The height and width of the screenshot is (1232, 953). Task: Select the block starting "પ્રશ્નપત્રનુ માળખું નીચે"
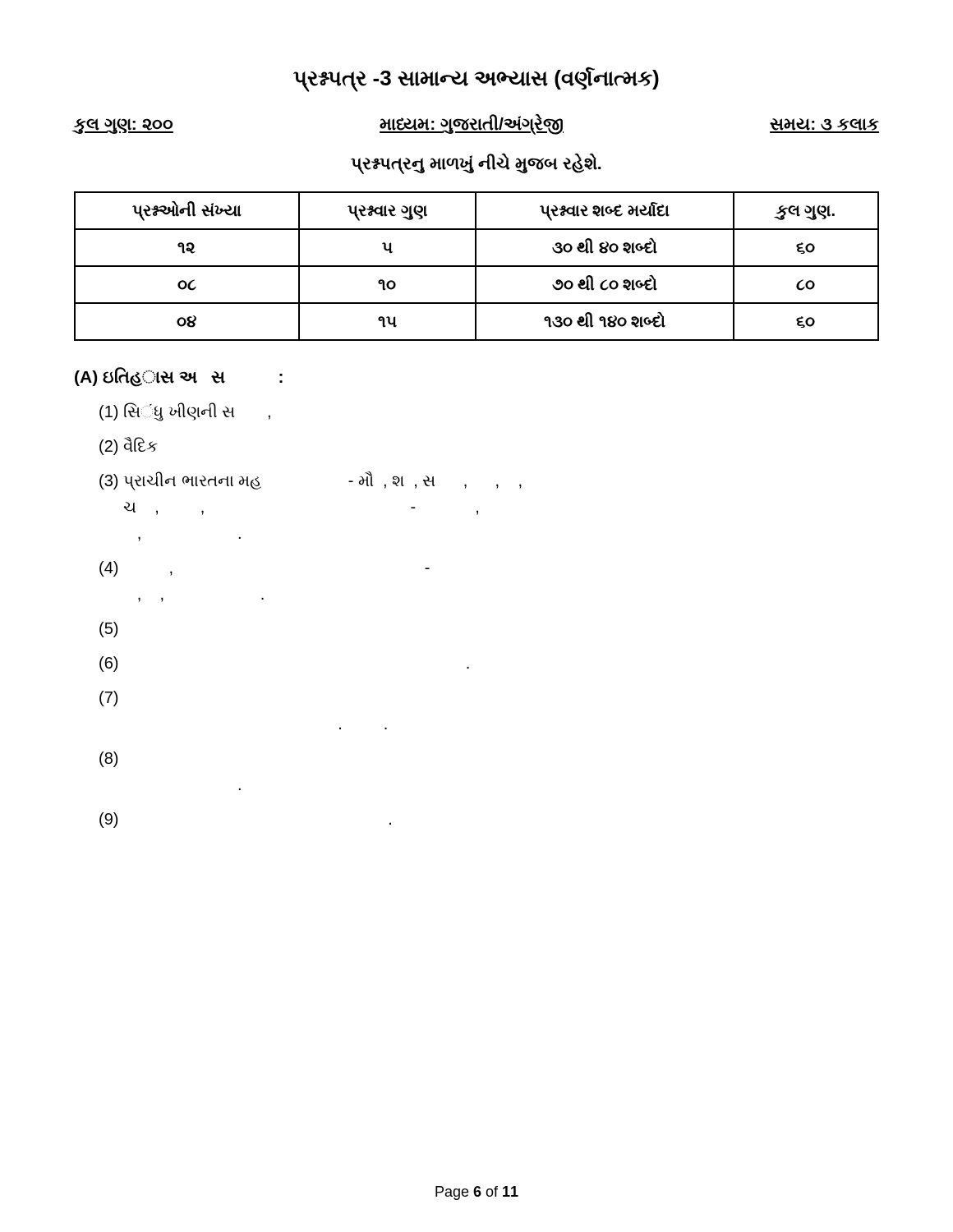[x=476, y=163]
